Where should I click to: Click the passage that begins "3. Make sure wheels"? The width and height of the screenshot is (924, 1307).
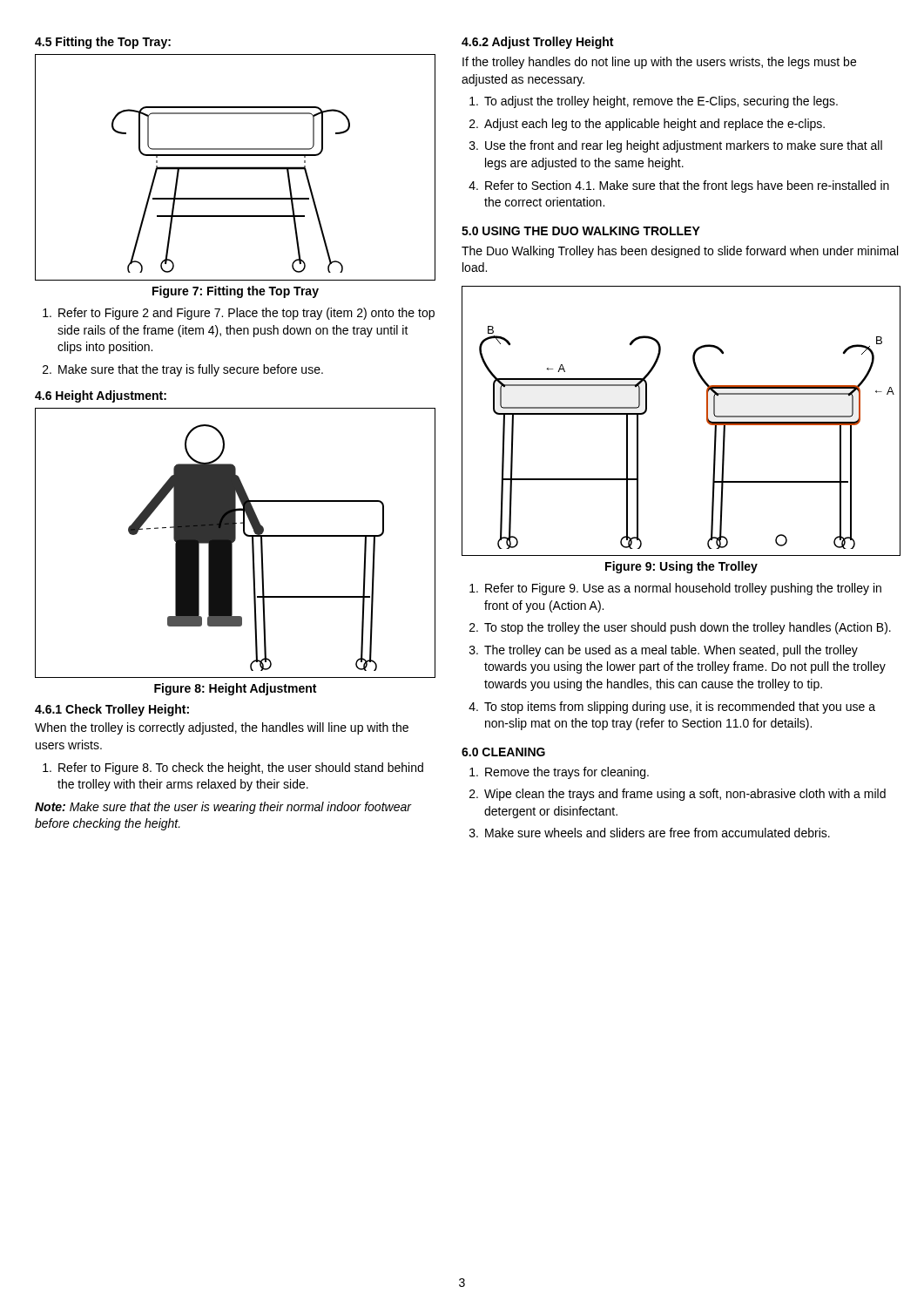[681, 834]
